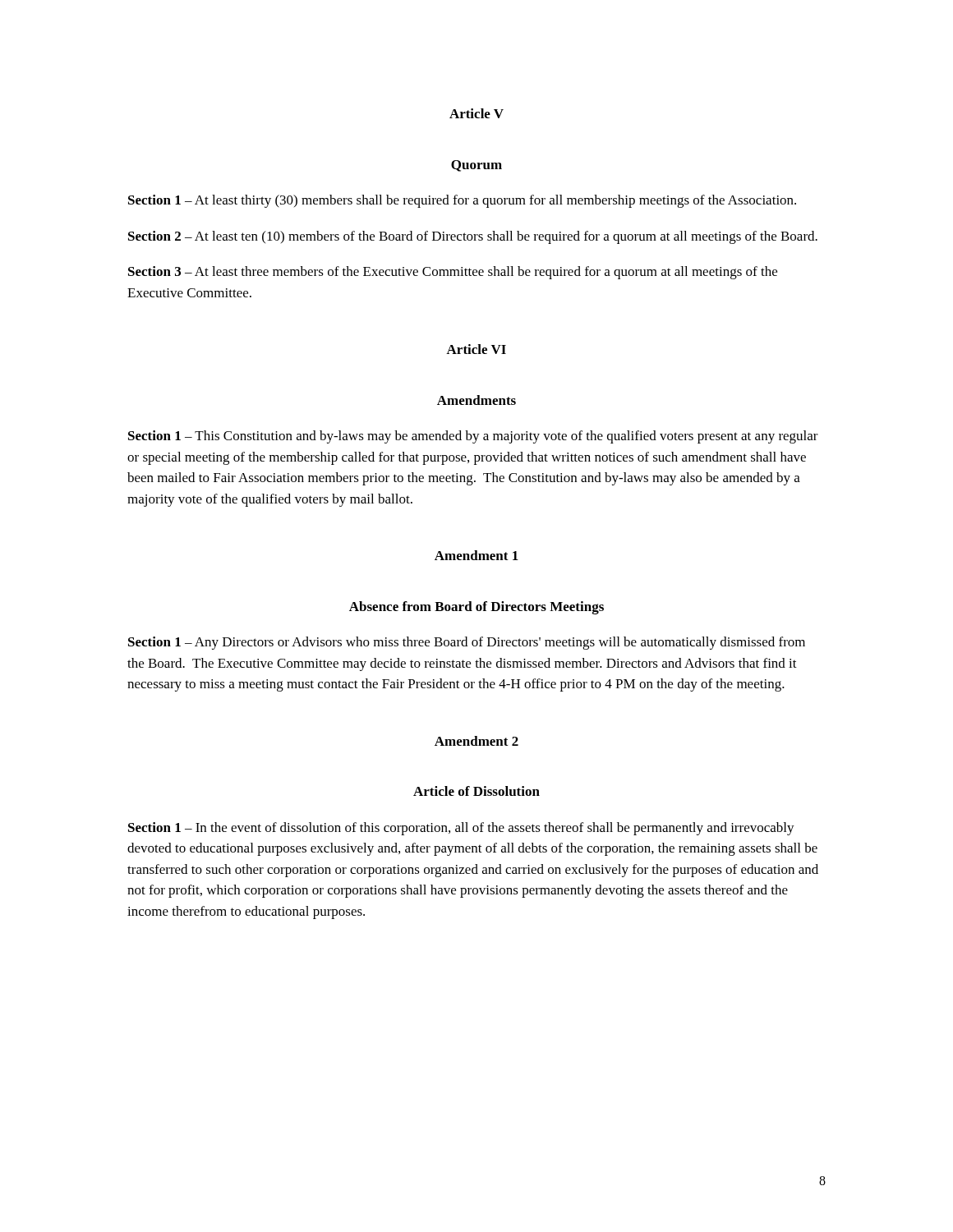
Task: Select the element starting "Section 1 – This Constitution and by-laws"
Action: coord(473,467)
